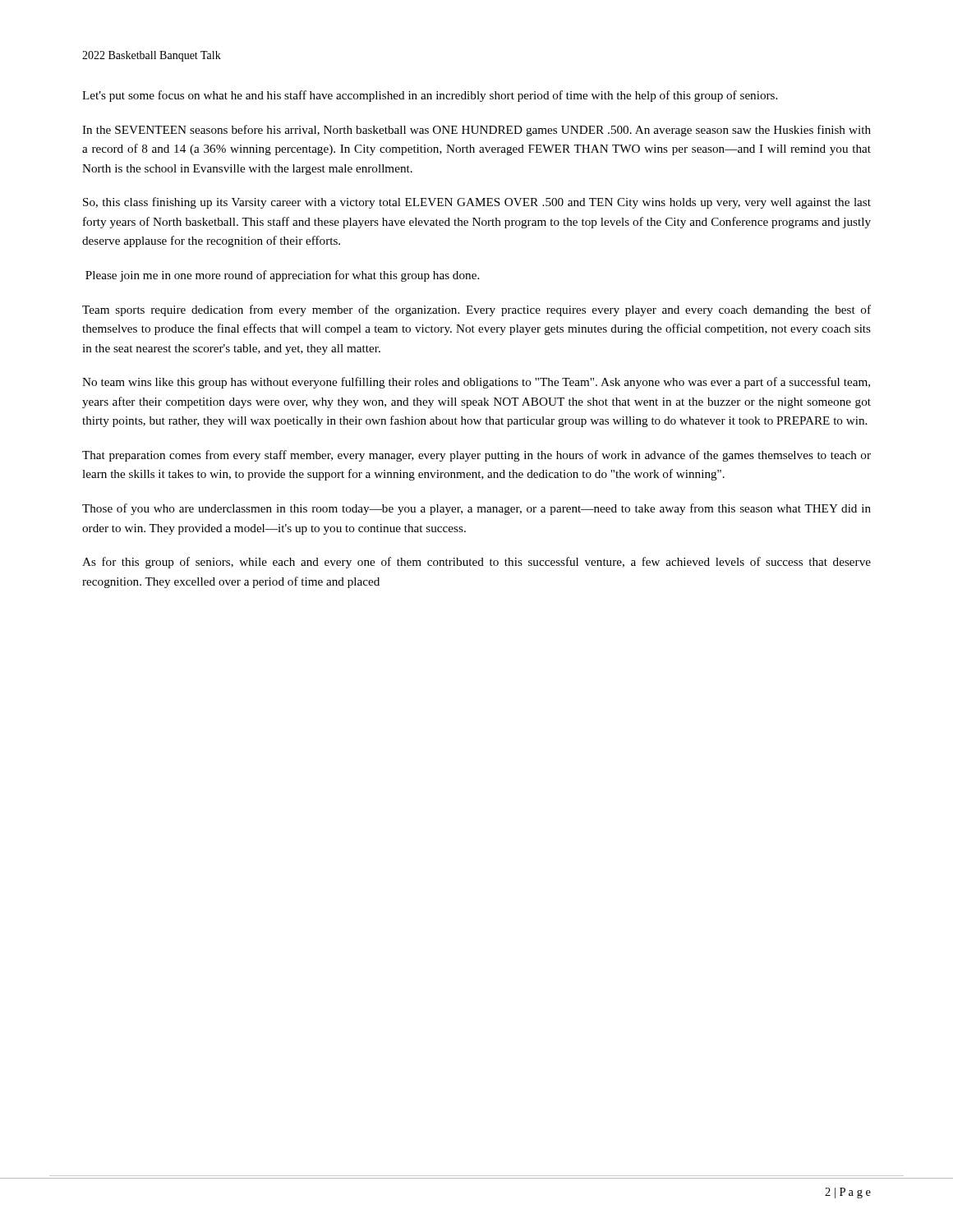Locate the text block with the text "So, this class finishing up"
Screen dimensions: 1232x953
point(476,221)
